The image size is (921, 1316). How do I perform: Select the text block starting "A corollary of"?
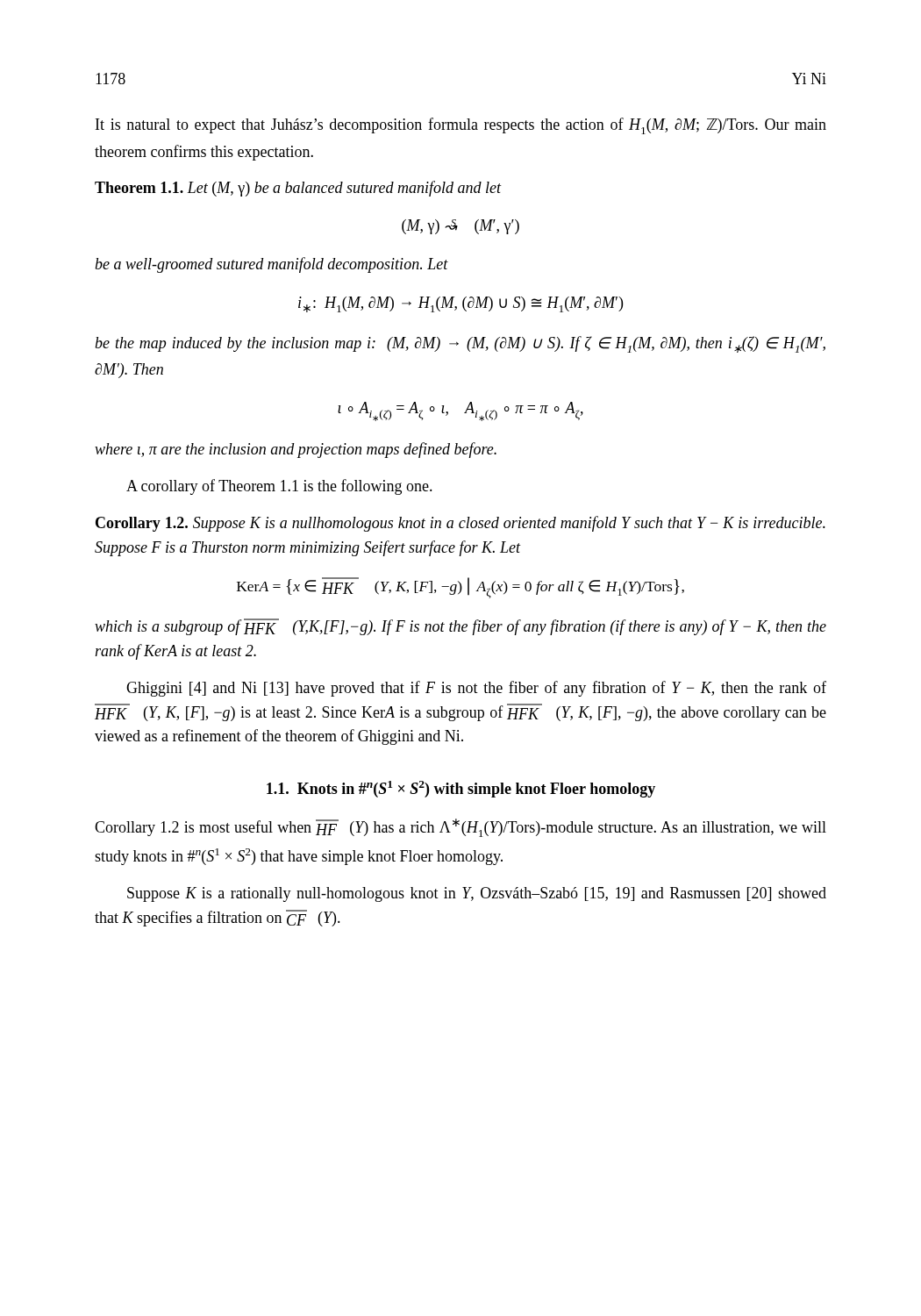(x=279, y=487)
